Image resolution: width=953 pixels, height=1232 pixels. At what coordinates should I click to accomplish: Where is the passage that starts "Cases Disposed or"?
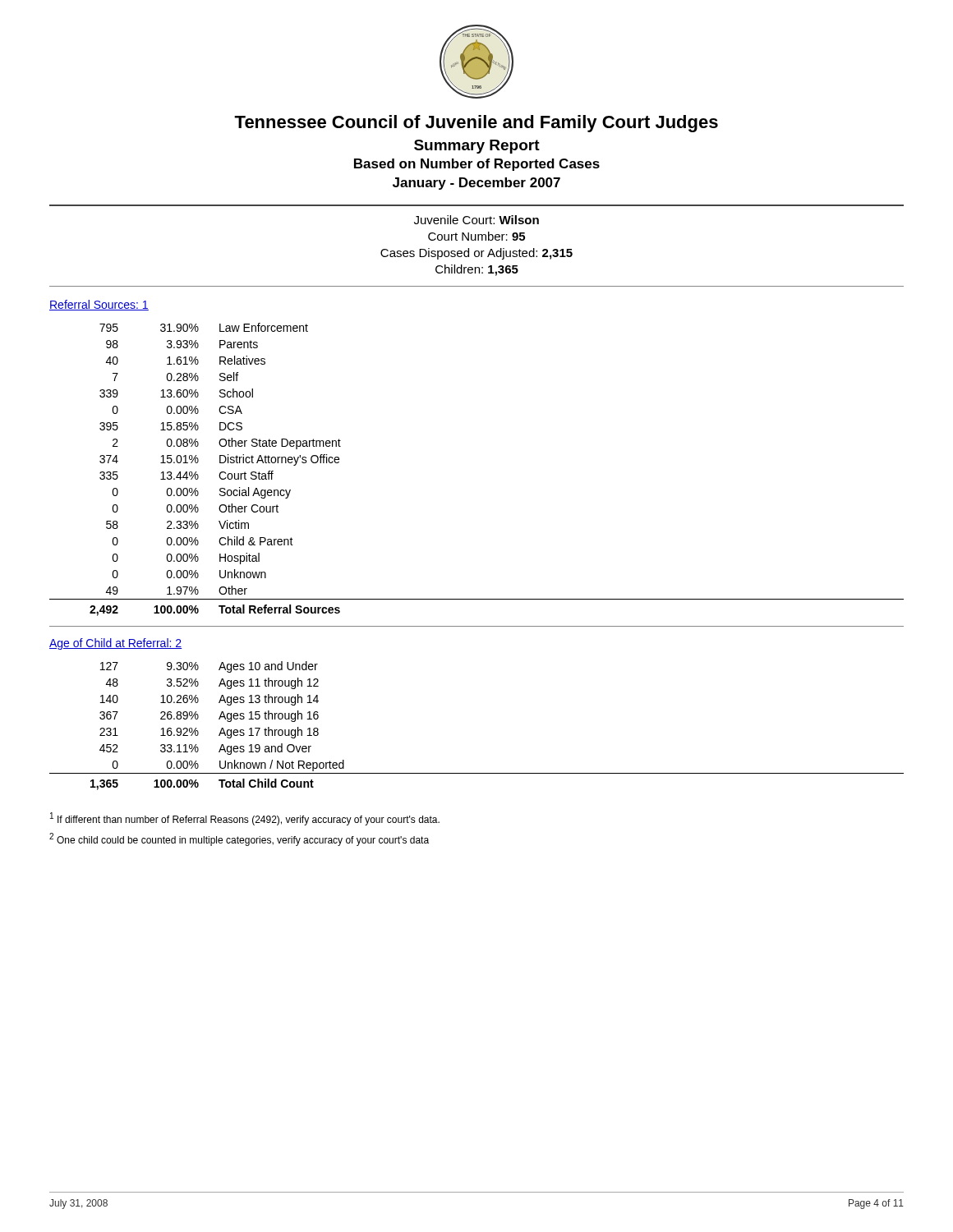[476, 253]
